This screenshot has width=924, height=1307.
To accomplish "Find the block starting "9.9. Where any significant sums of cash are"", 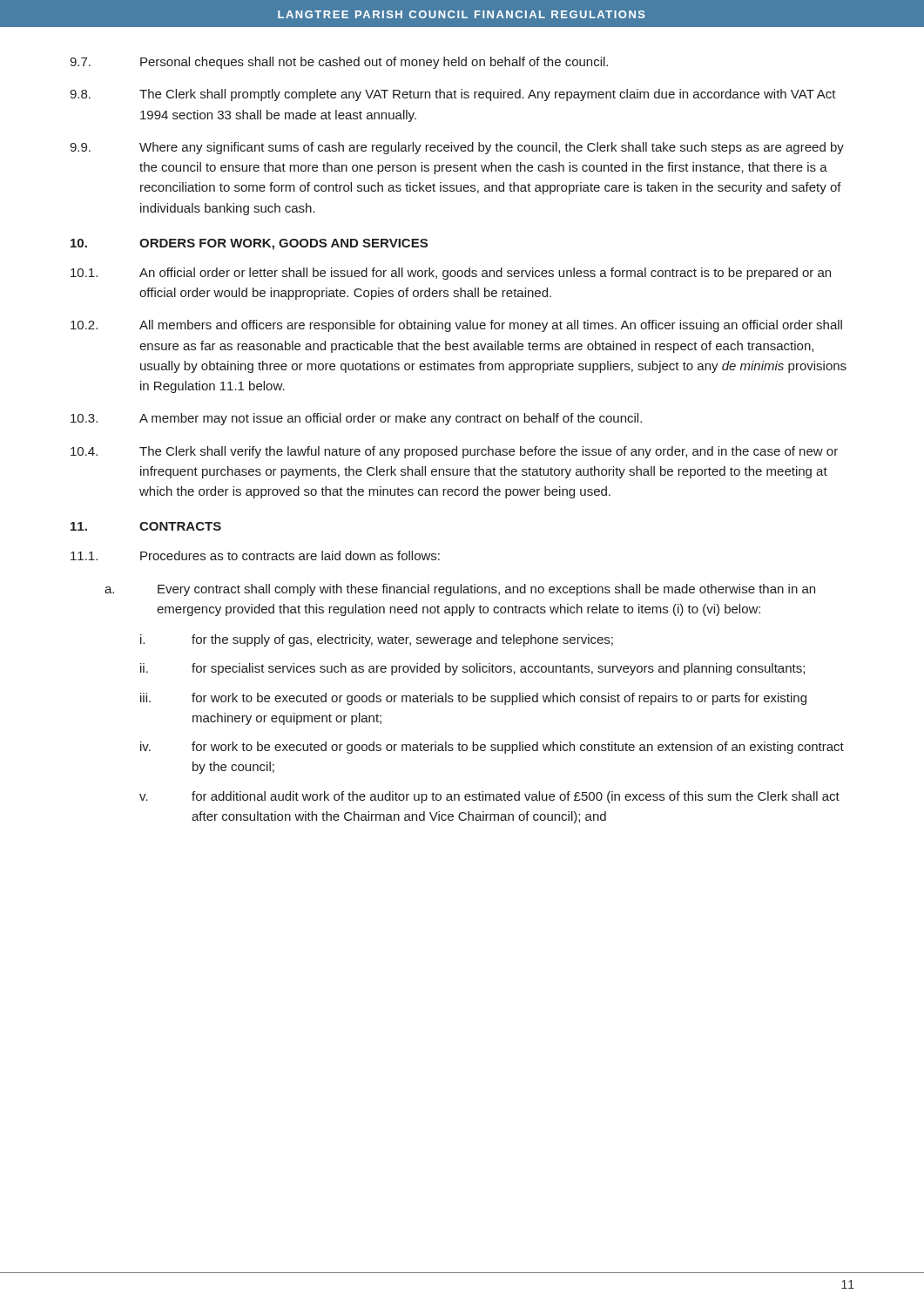I will 462,177.
